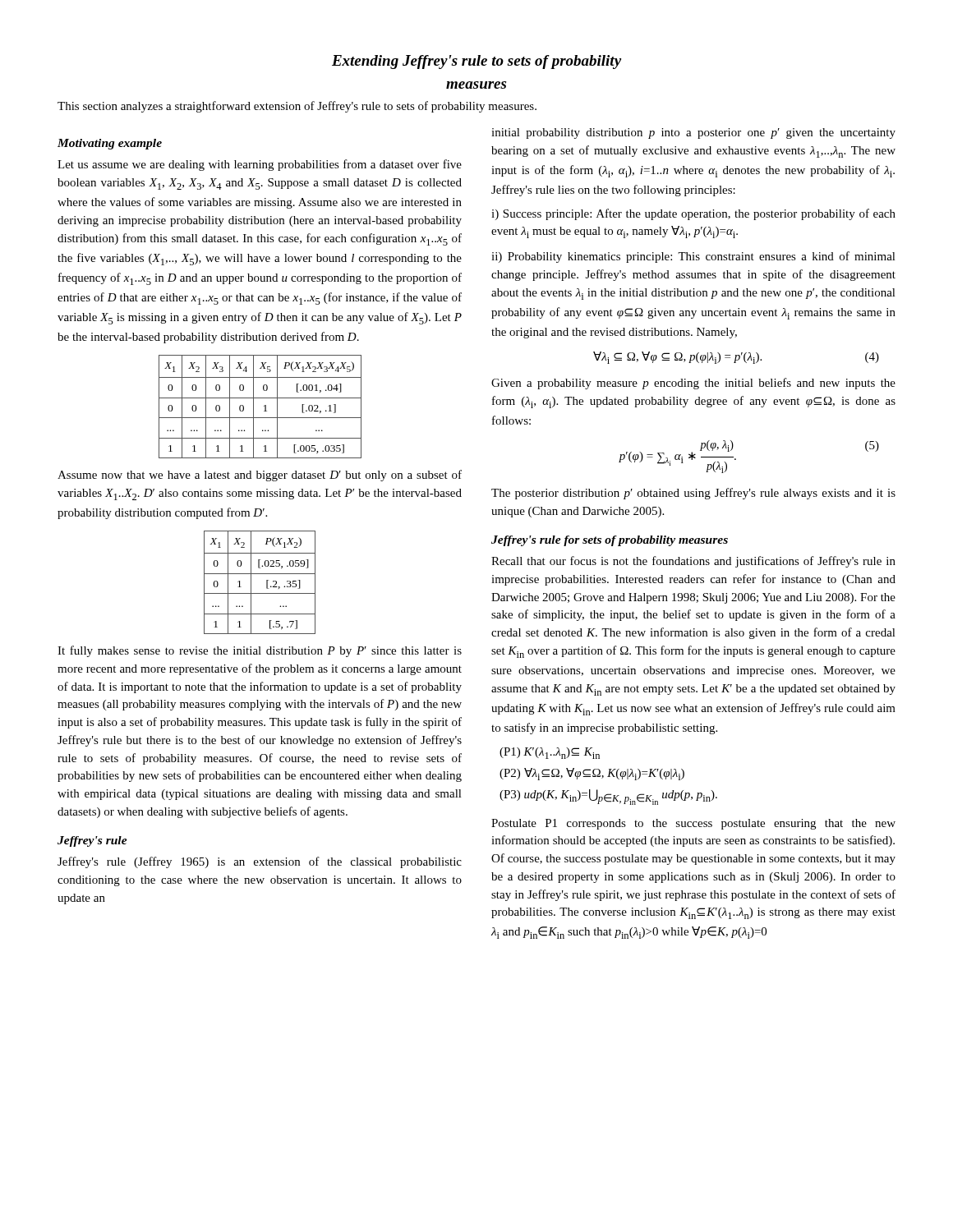Image resolution: width=953 pixels, height=1232 pixels.
Task: Find the block on this page that starts "The posterior distribution"
Action: 693,503
